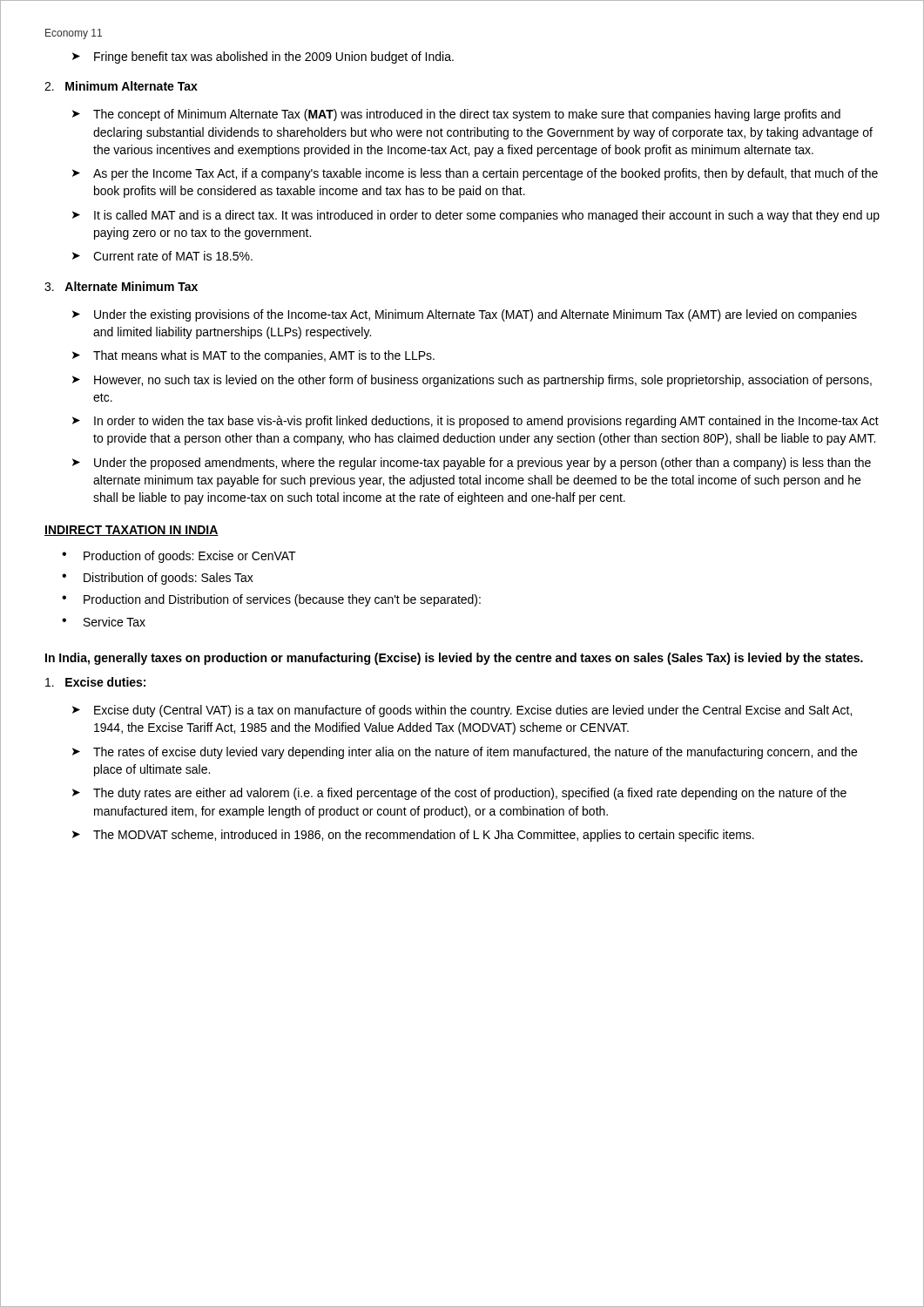Locate the element starting "➤ The concept of Minimum Alternate Tax (MAT)"
924x1307 pixels.
point(475,132)
